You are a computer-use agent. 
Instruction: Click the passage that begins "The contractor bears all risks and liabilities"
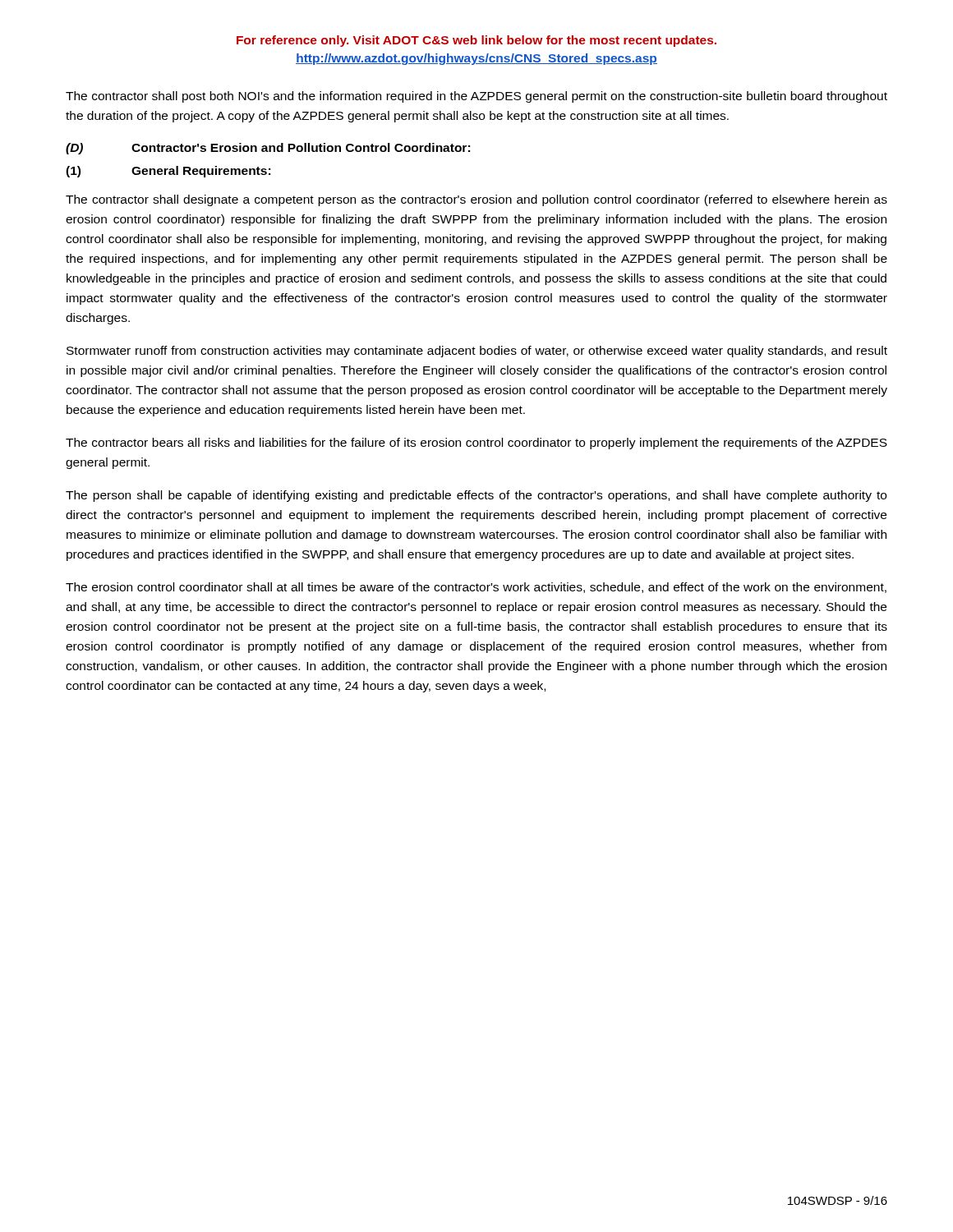coord(476,452)
